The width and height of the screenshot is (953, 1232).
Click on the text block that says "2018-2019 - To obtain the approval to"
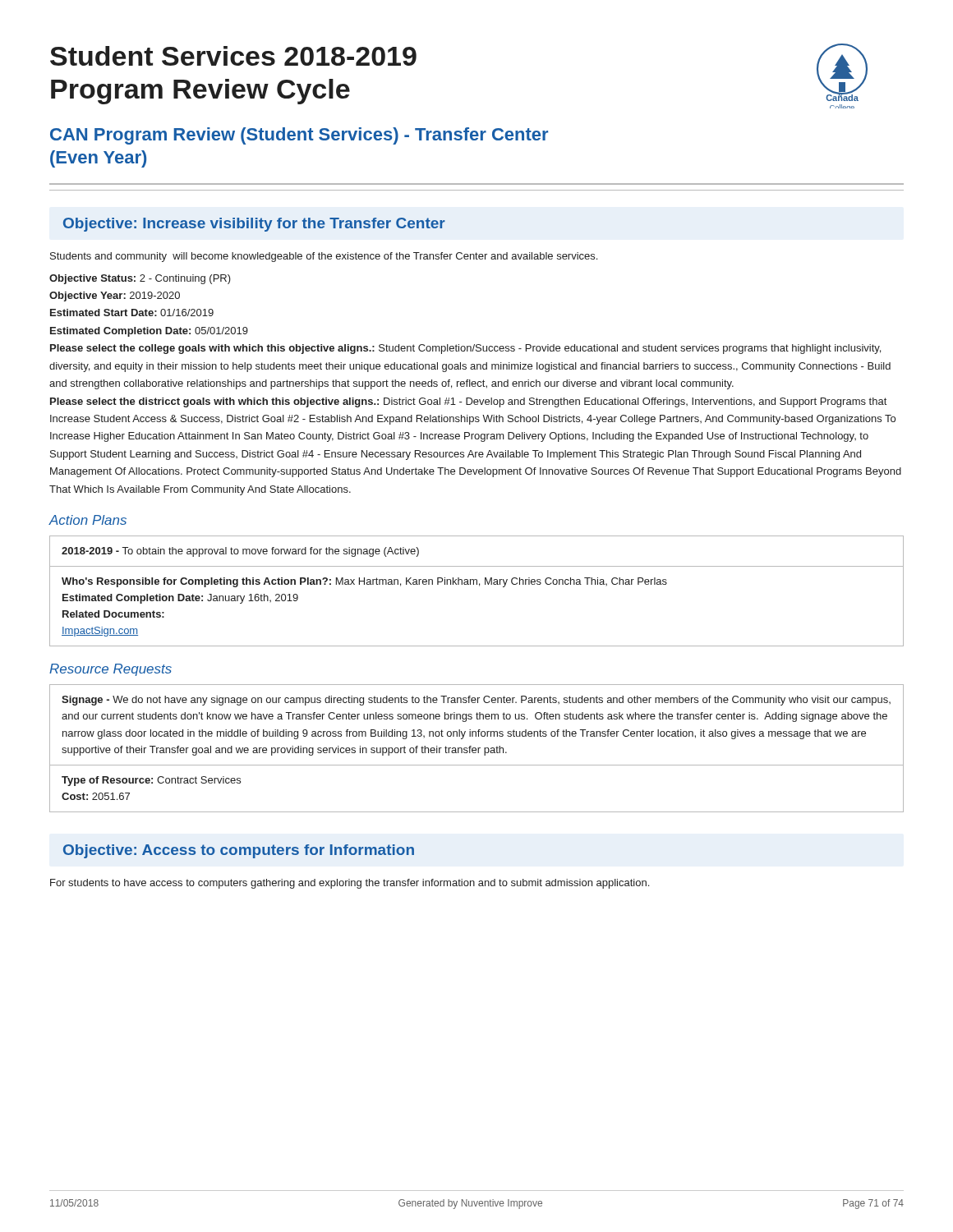click(x=241, y=551)
